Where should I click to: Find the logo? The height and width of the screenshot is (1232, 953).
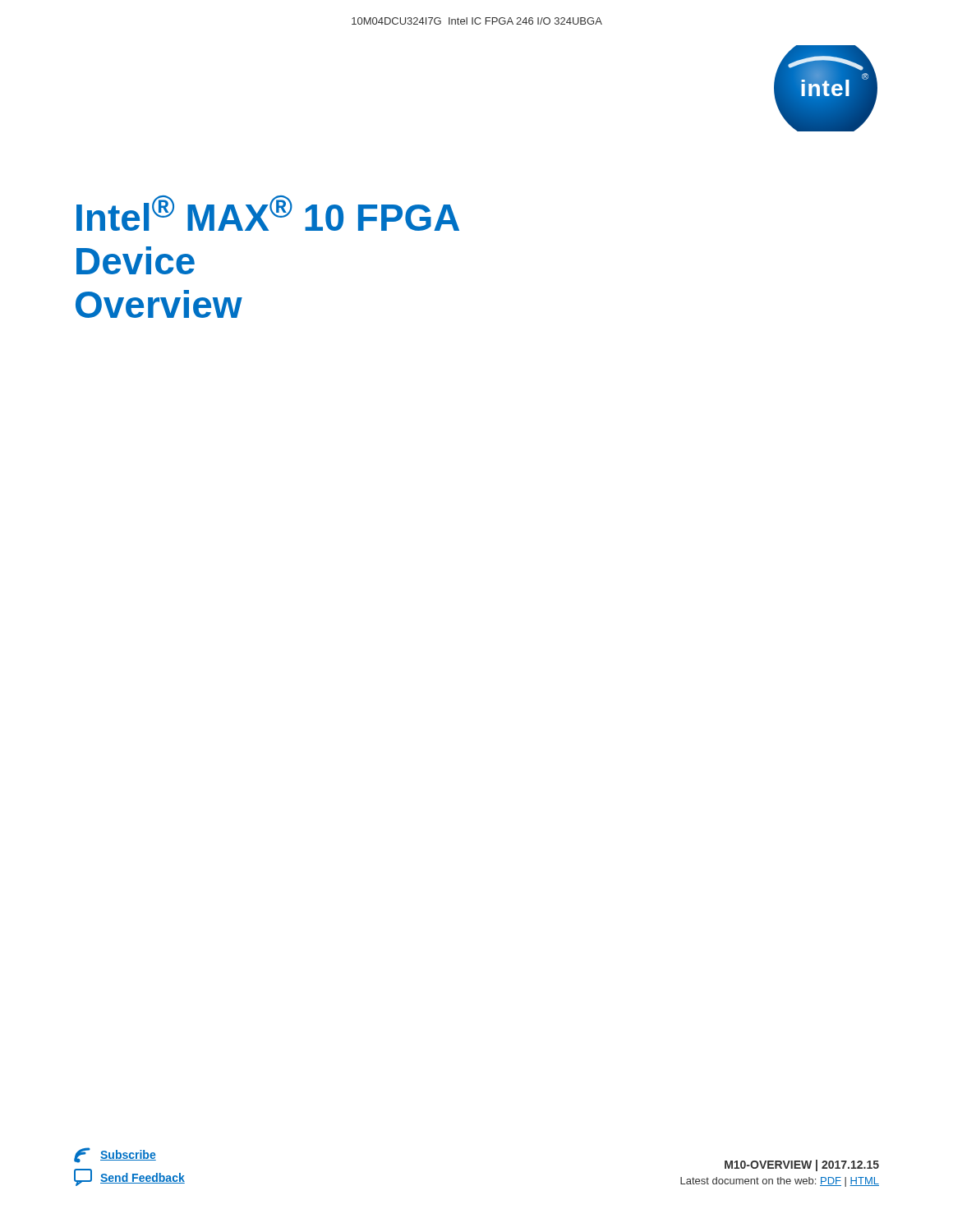(826, 90)
